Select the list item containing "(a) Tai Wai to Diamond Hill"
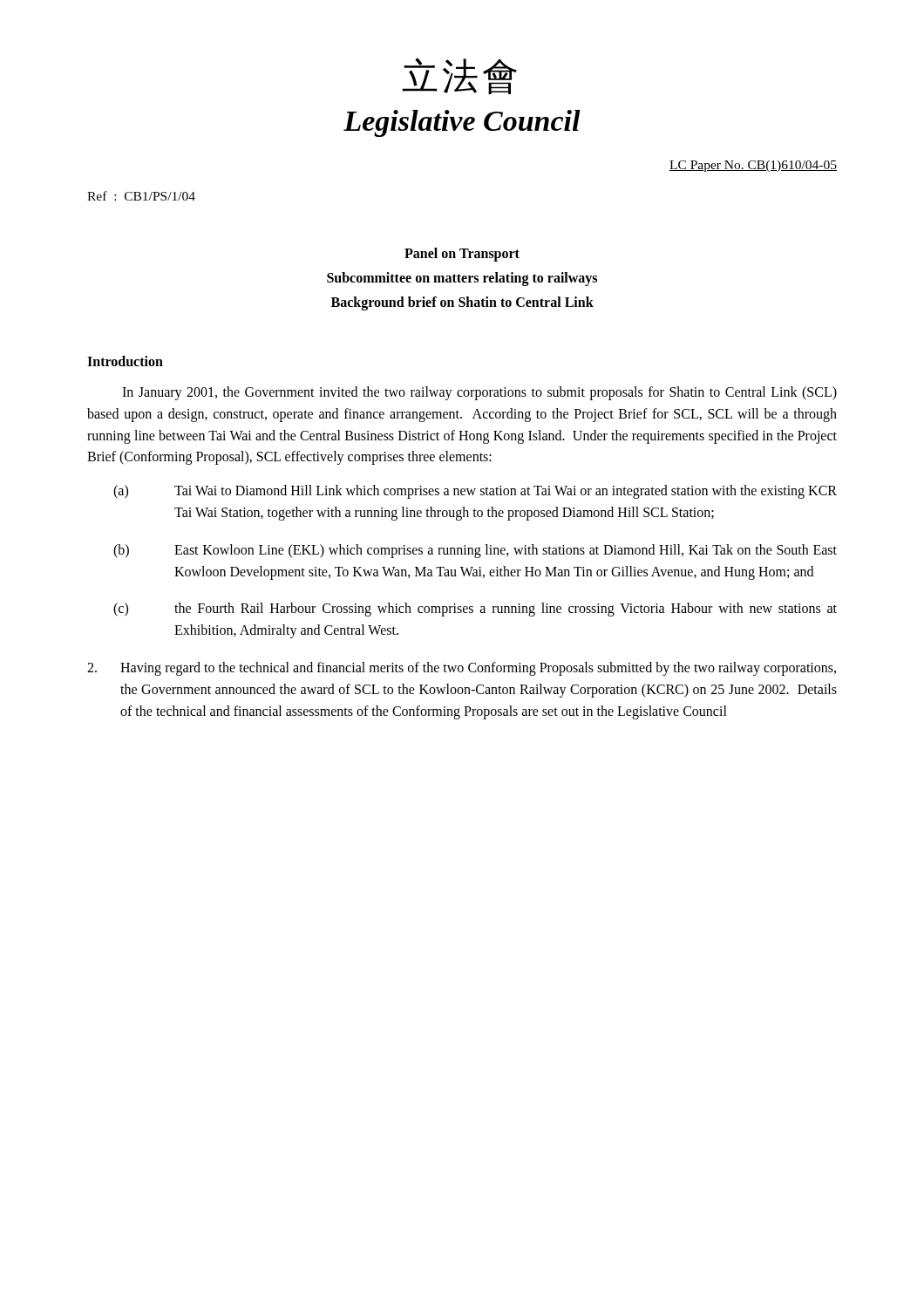The image size is (924, 1308). 462,502
